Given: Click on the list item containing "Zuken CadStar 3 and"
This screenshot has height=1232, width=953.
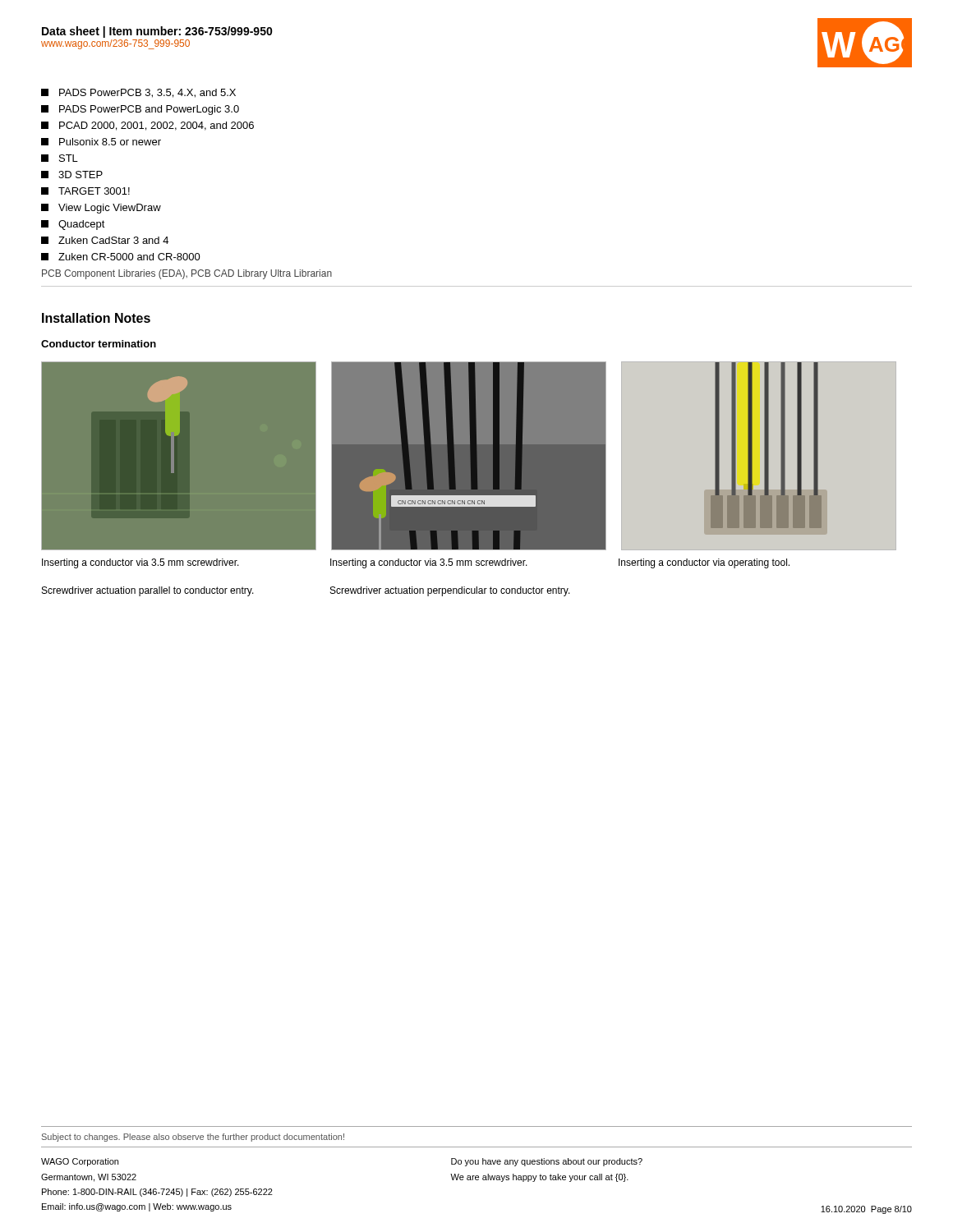Looking at the screenshot, I should pyautogui.click(x=105, y=240).
